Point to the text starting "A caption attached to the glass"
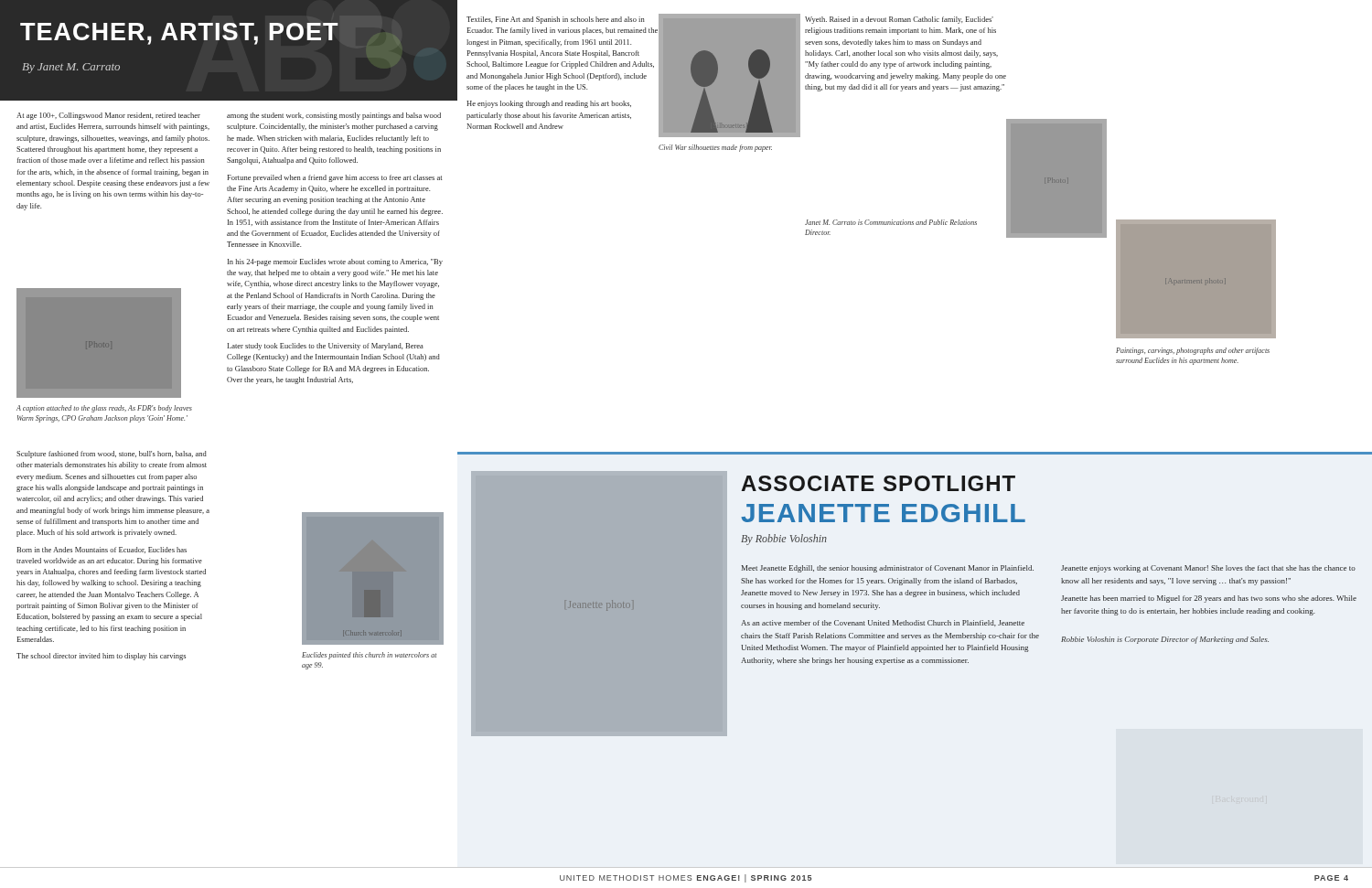The height and width of the screenshot is (888, 1372). tap(108, 414)
